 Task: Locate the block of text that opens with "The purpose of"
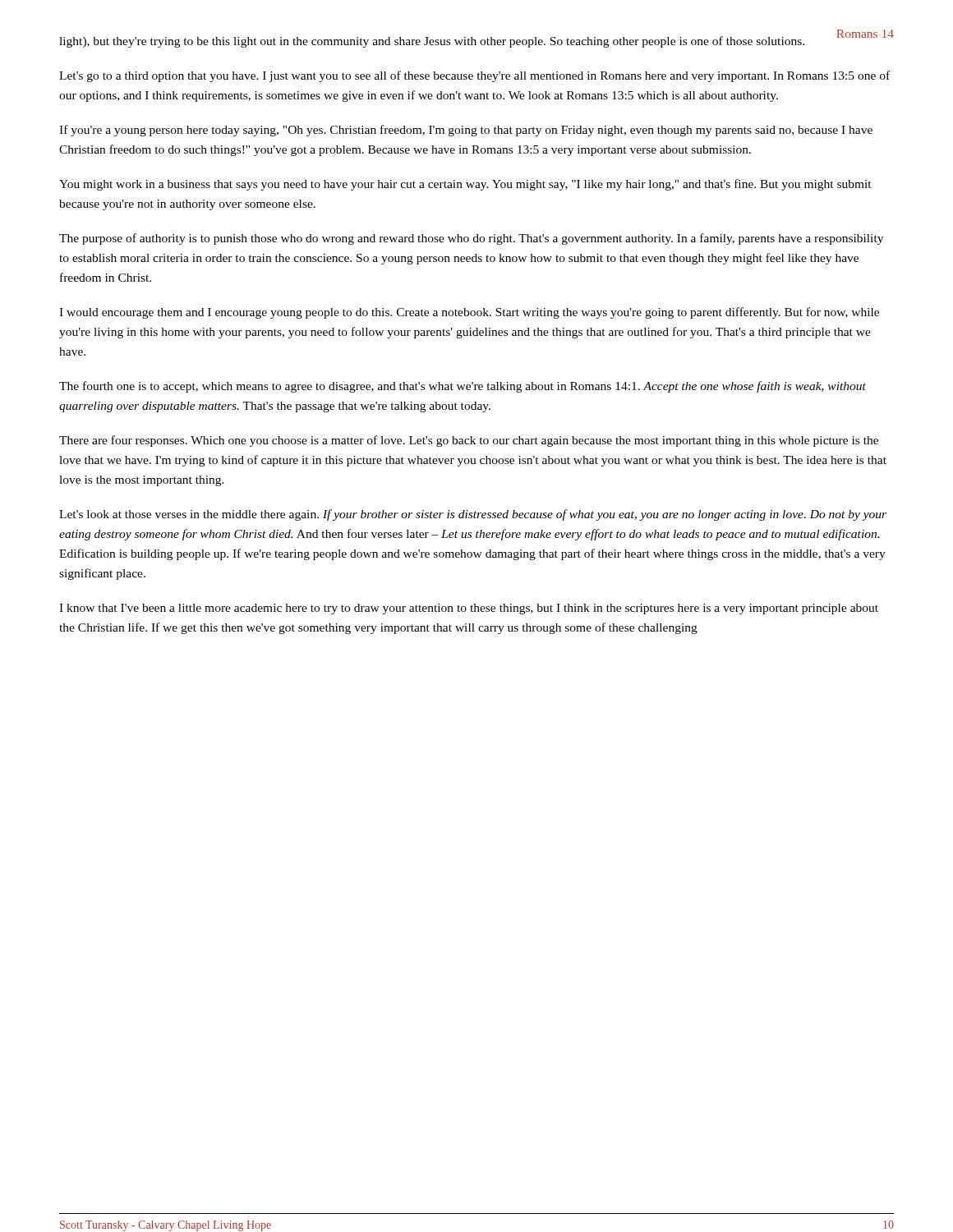click(471, 258)
